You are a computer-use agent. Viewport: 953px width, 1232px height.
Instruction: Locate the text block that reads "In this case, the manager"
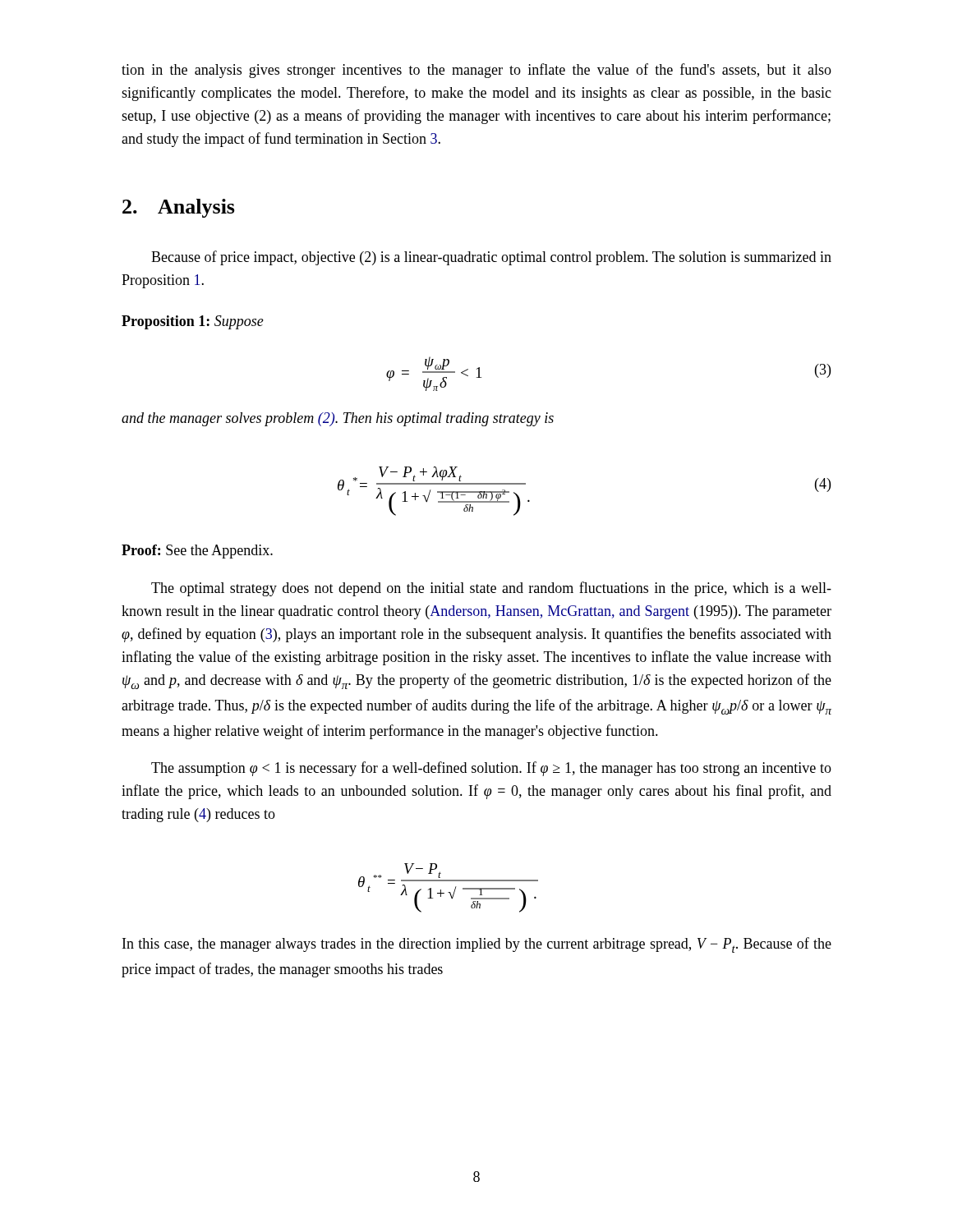pyautogui.click(x=476, y=956)
